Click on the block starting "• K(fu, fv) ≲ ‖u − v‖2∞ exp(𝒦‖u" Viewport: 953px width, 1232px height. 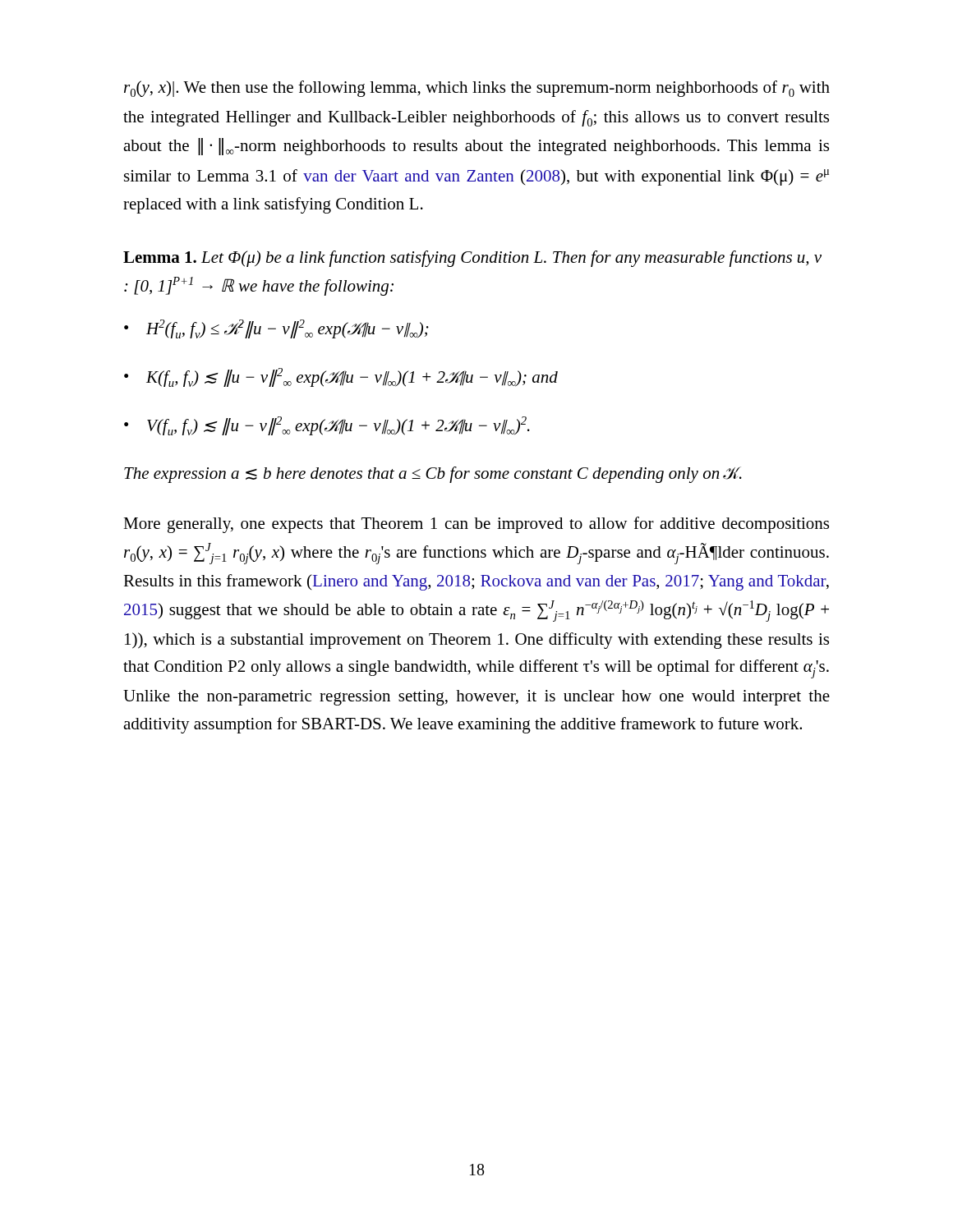click(340, 378)
